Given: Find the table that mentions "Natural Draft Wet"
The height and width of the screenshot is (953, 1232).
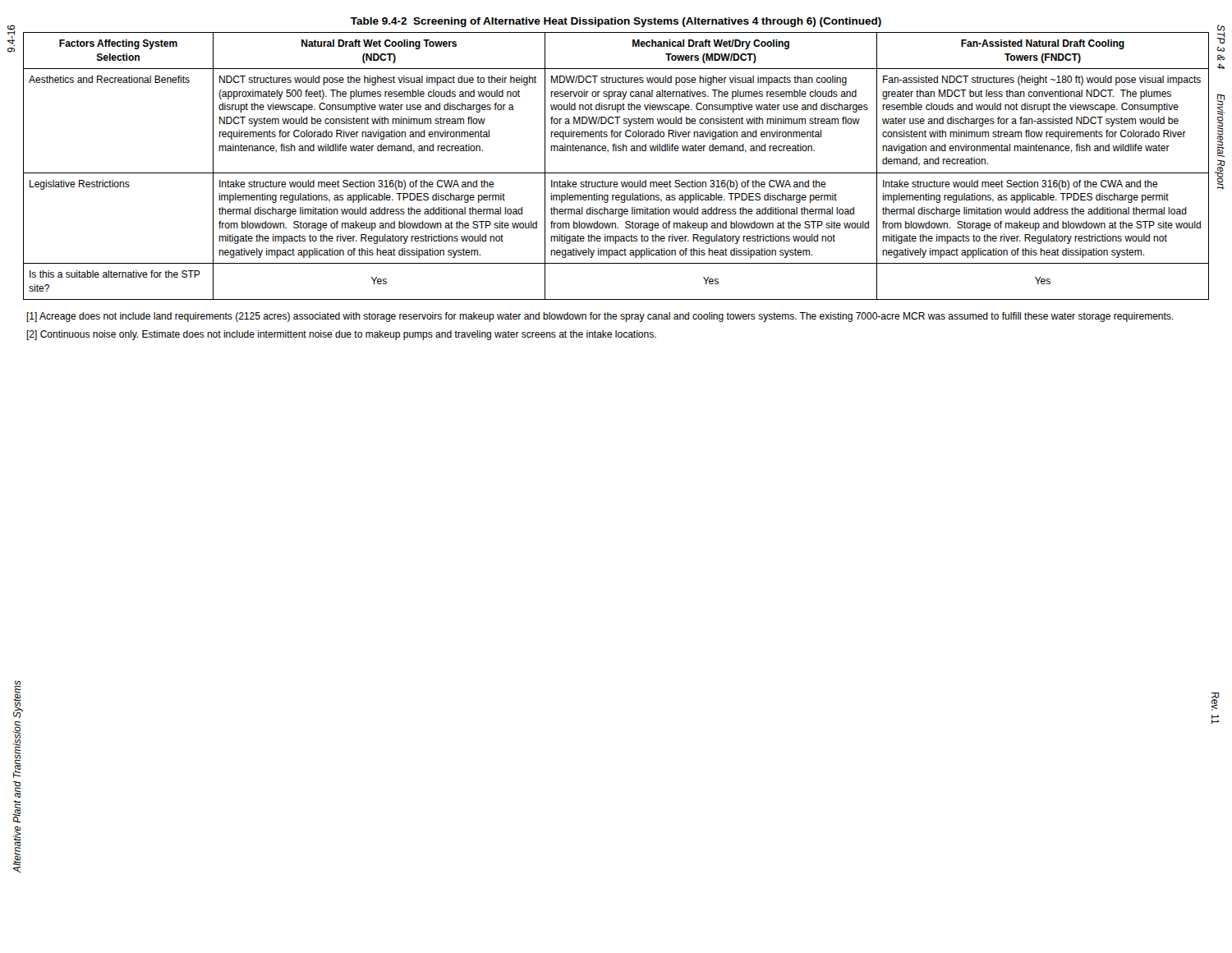Looking at the screenshot, I should coord(616,166).
